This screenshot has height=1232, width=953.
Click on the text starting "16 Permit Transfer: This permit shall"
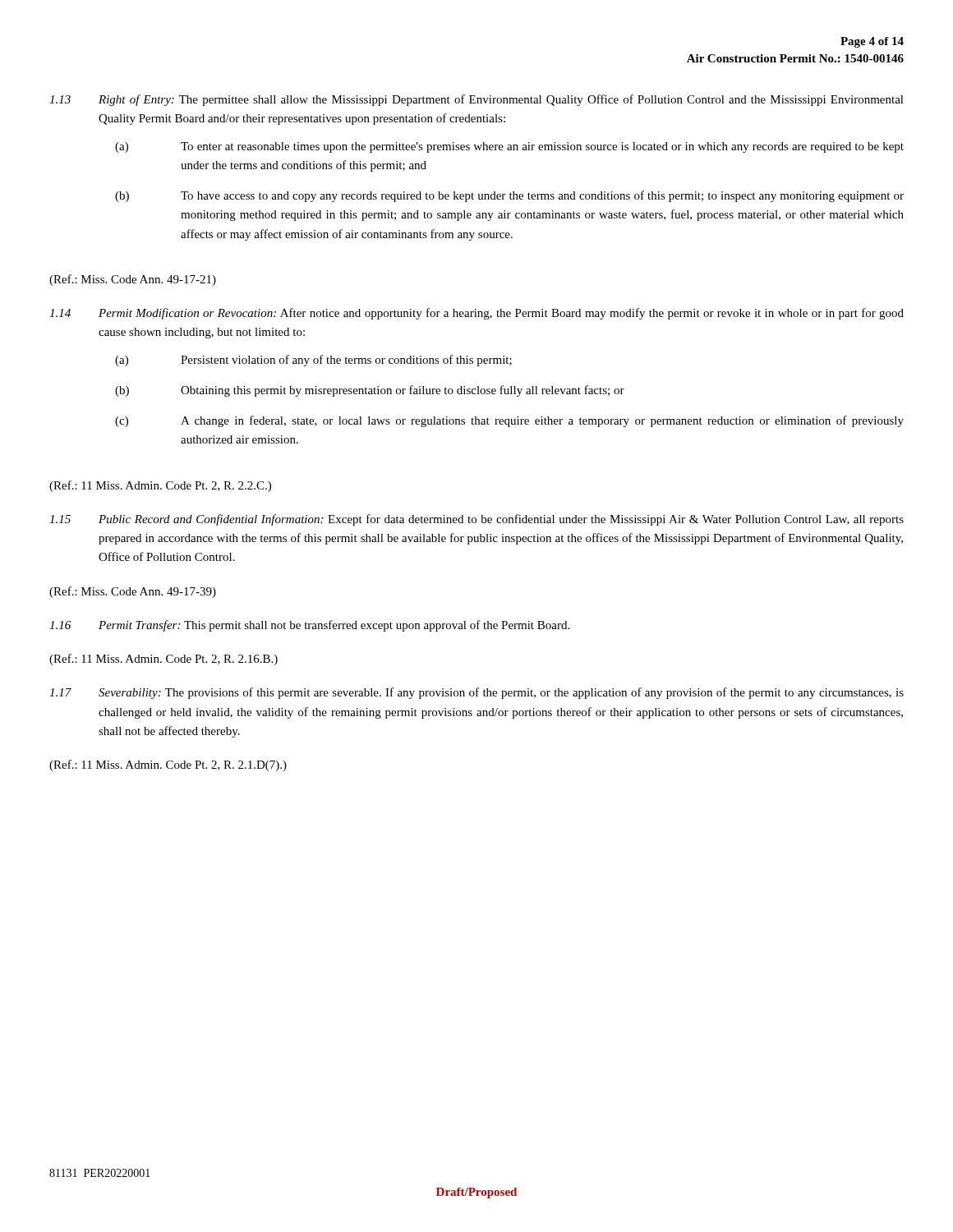(x=476, y=625)
